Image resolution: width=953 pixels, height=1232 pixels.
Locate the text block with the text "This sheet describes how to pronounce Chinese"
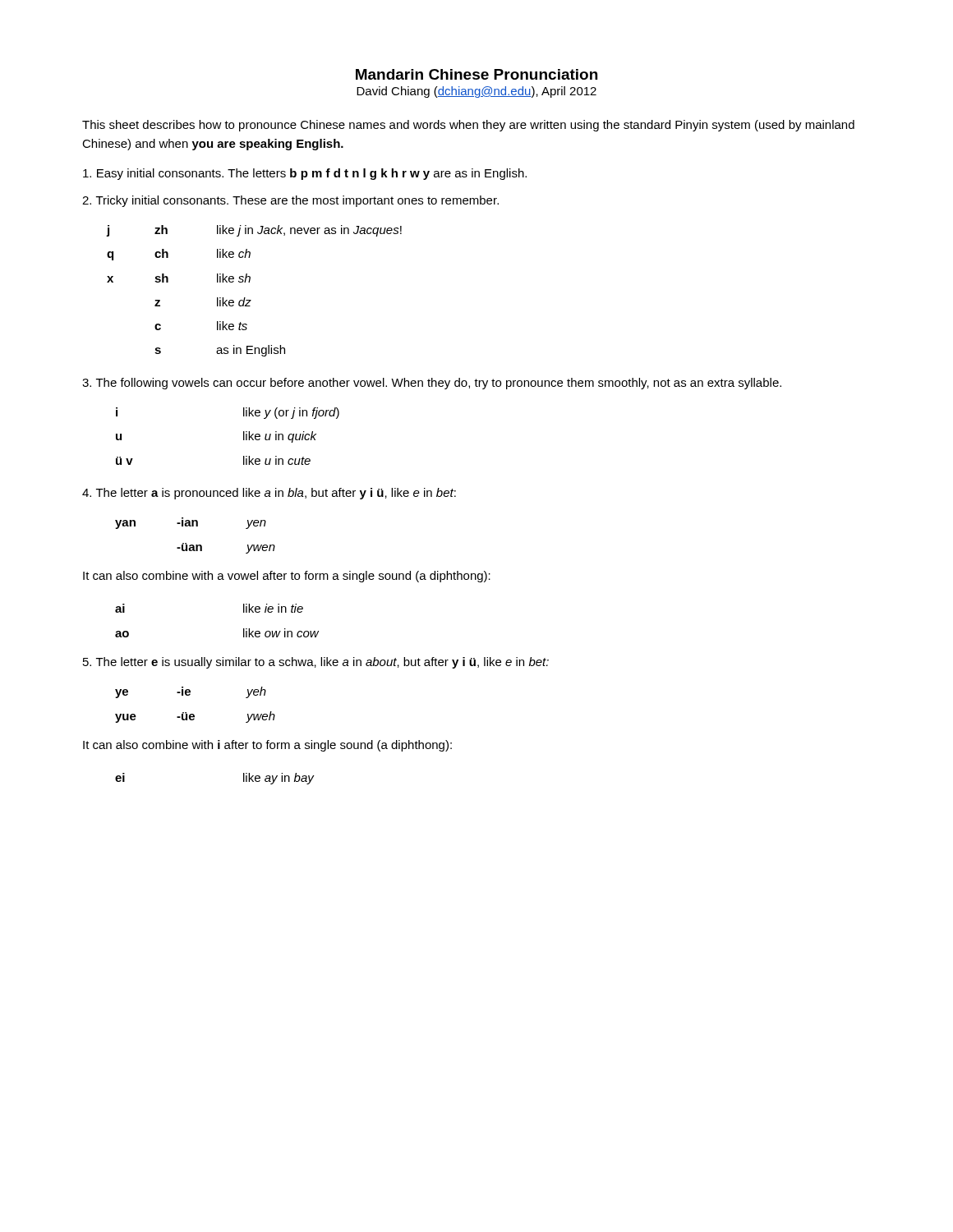[x=468, y=134]
